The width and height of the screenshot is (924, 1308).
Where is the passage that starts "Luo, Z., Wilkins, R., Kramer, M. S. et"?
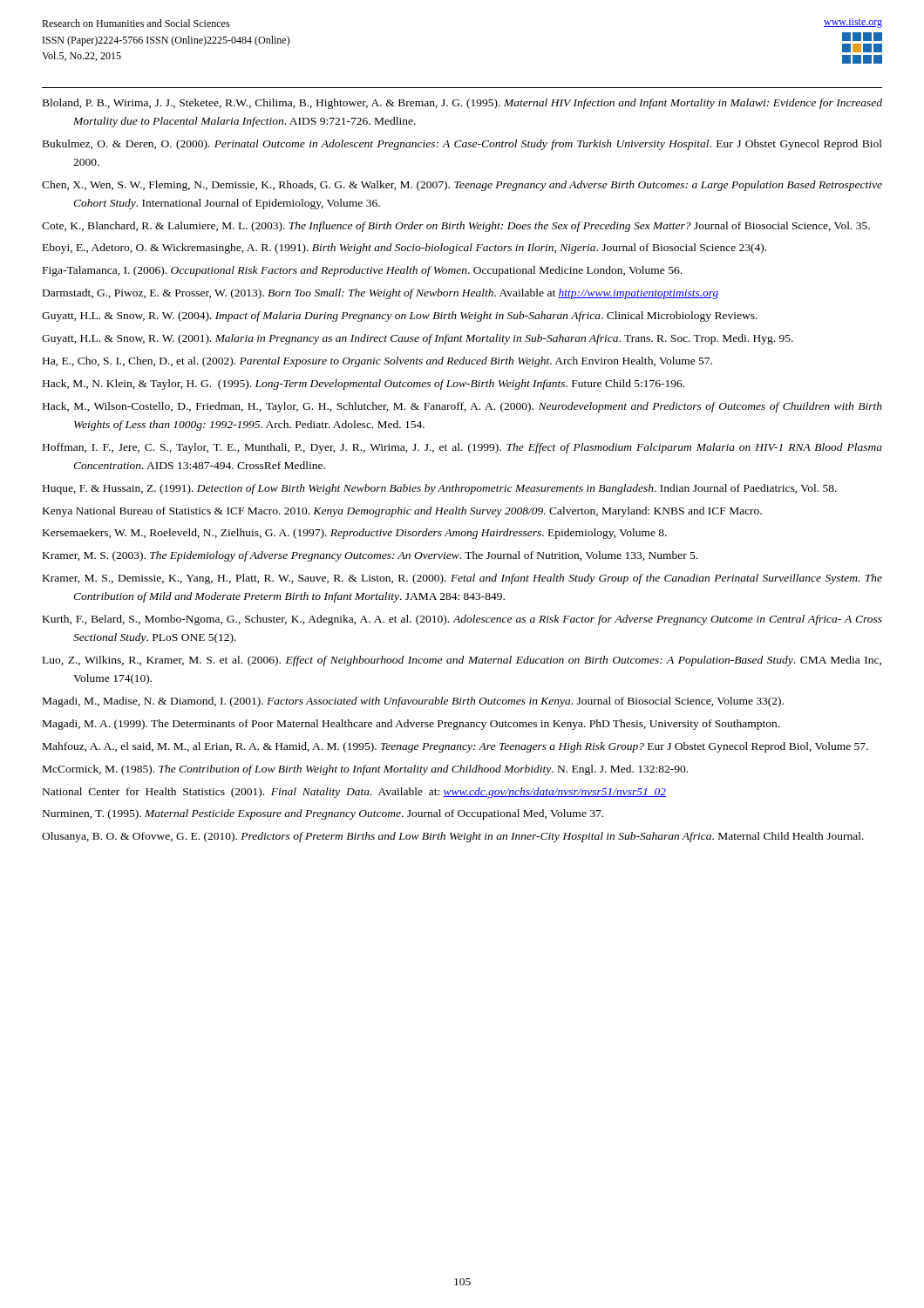click(462, 669)
